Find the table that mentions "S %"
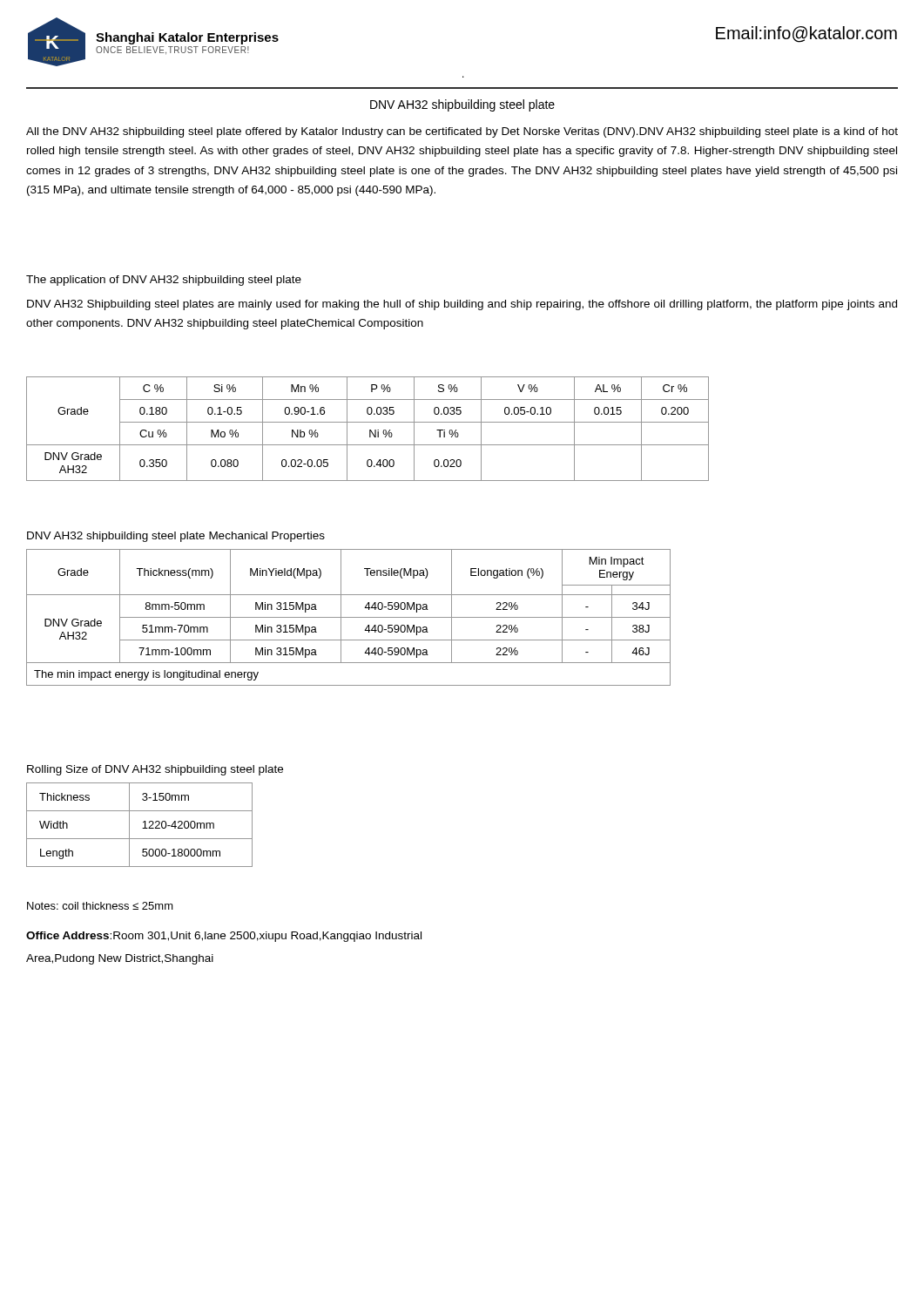The image size is (924, 1307). tap(368, 429)
